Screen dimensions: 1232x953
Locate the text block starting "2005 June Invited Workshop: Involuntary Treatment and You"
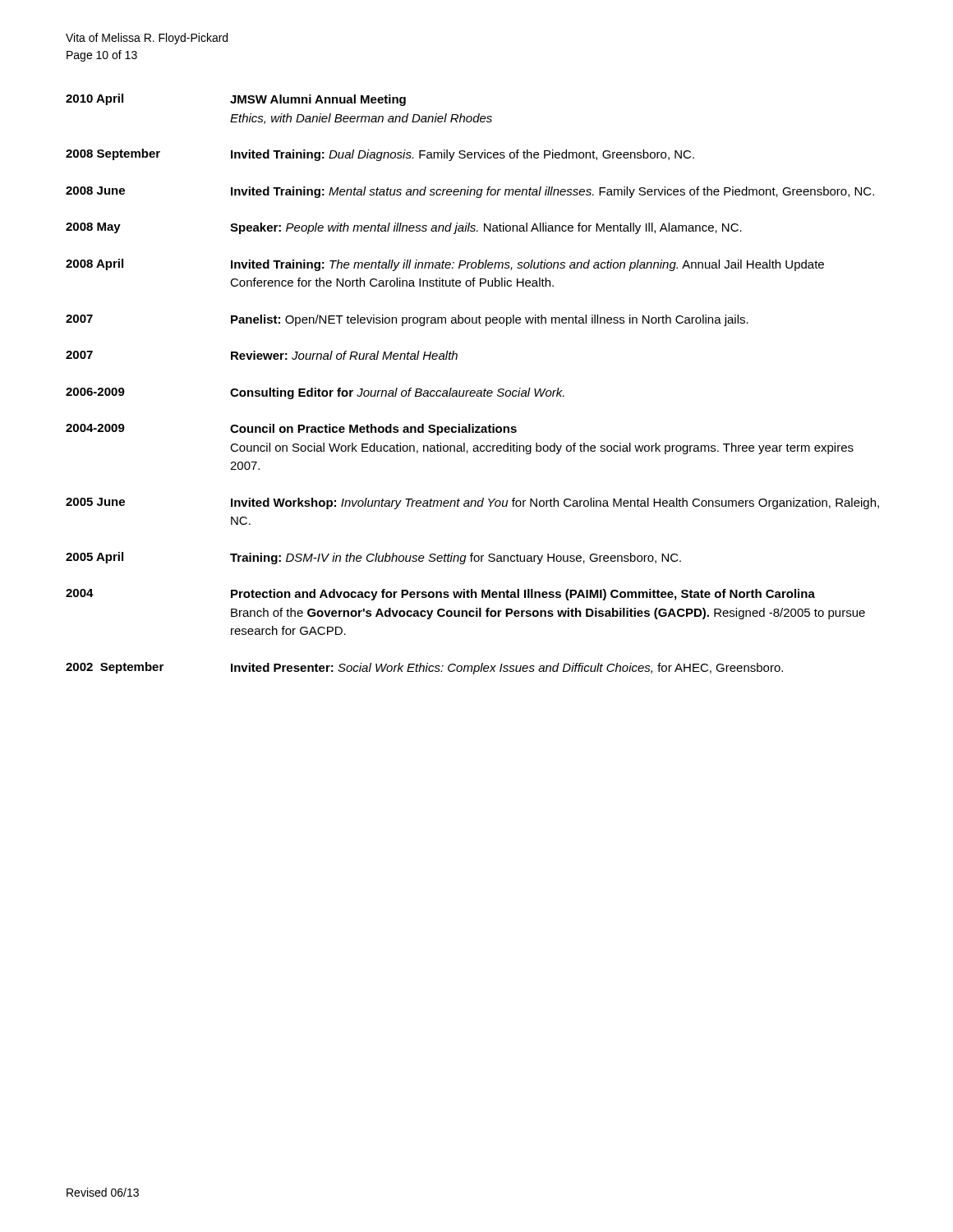coord(476,512)
